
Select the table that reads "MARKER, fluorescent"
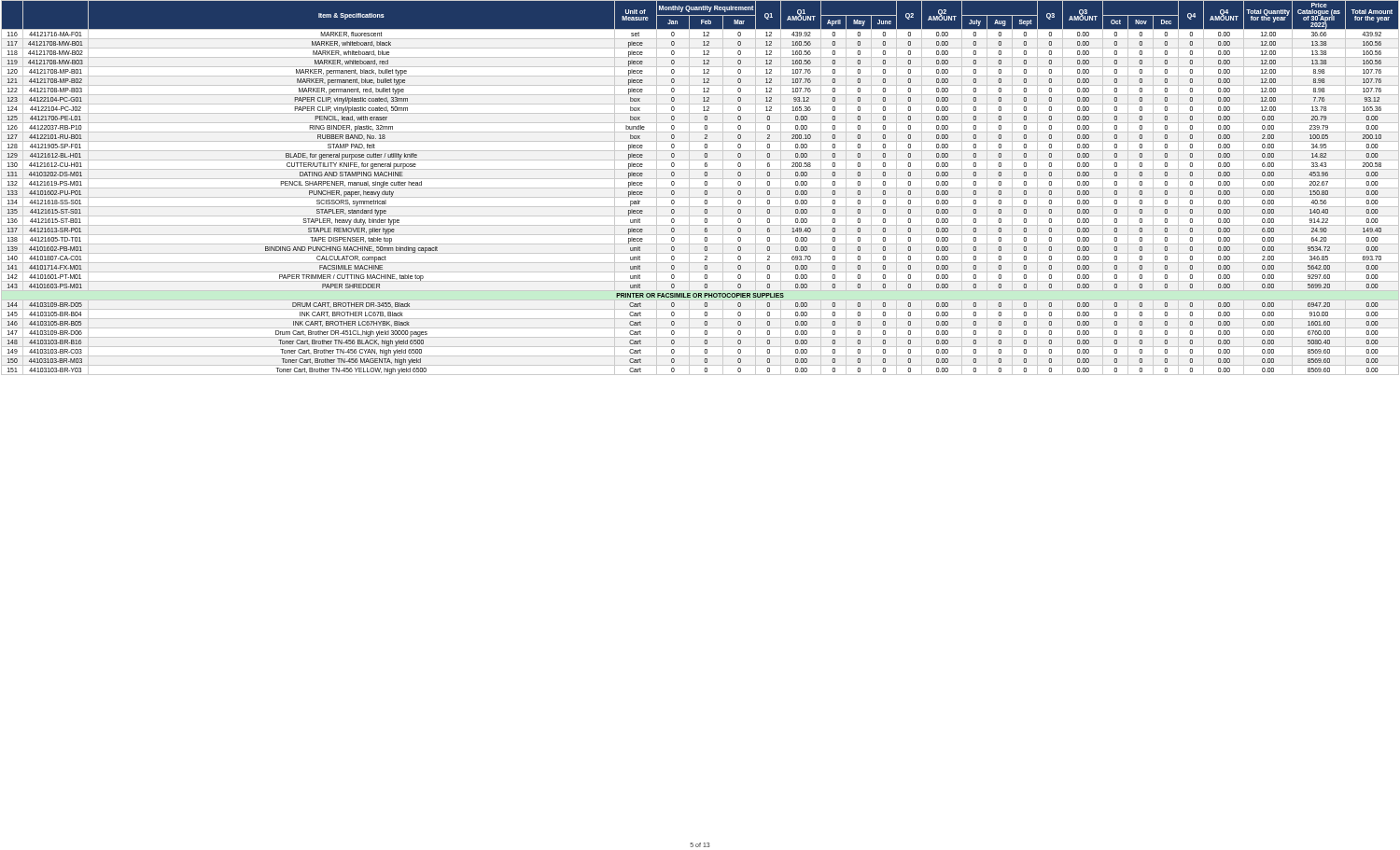pyautogui.click(x=700, y=188)
